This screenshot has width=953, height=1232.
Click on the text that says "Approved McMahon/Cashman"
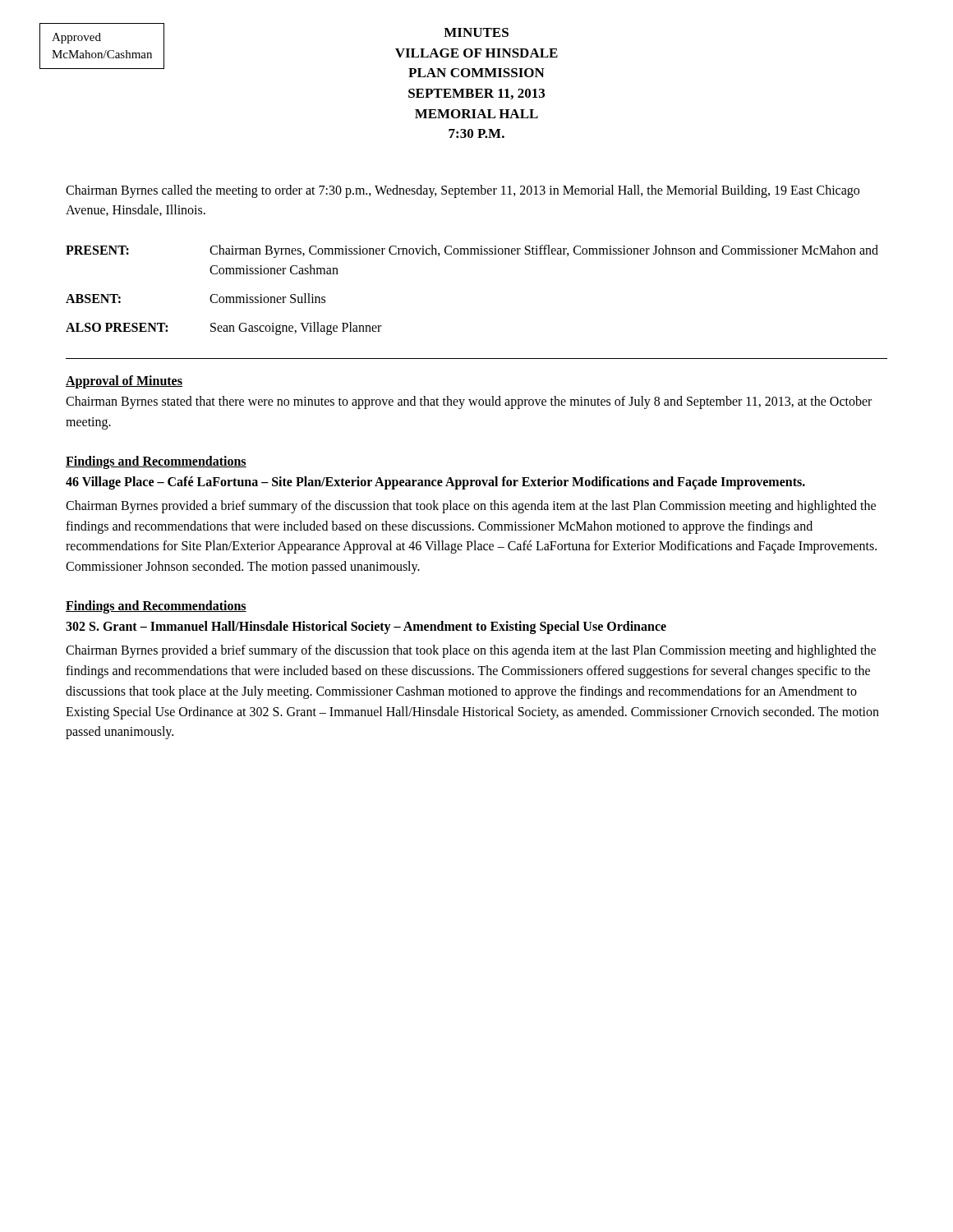pos(102,46)
